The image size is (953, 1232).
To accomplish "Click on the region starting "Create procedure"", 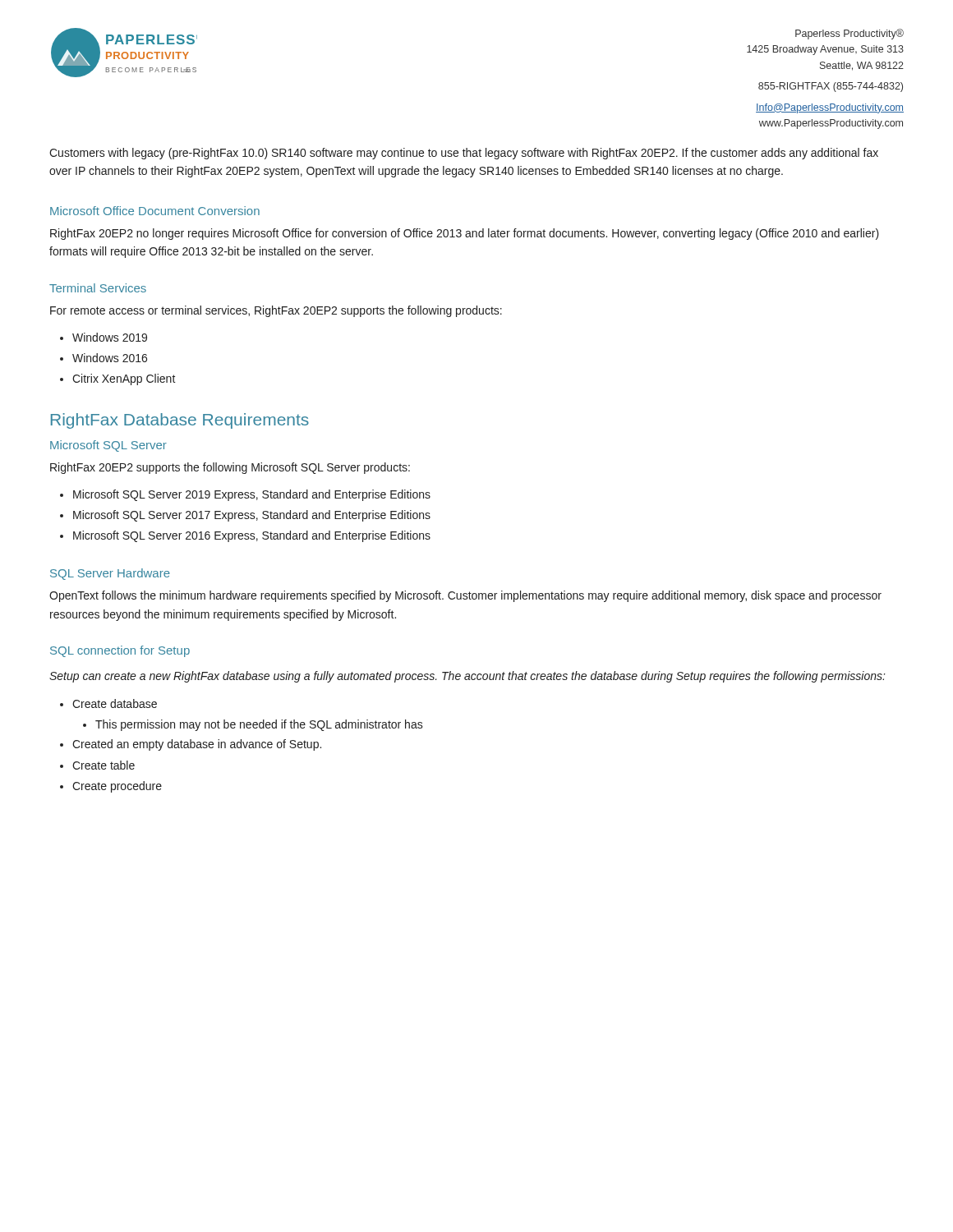I will point(117,786).
